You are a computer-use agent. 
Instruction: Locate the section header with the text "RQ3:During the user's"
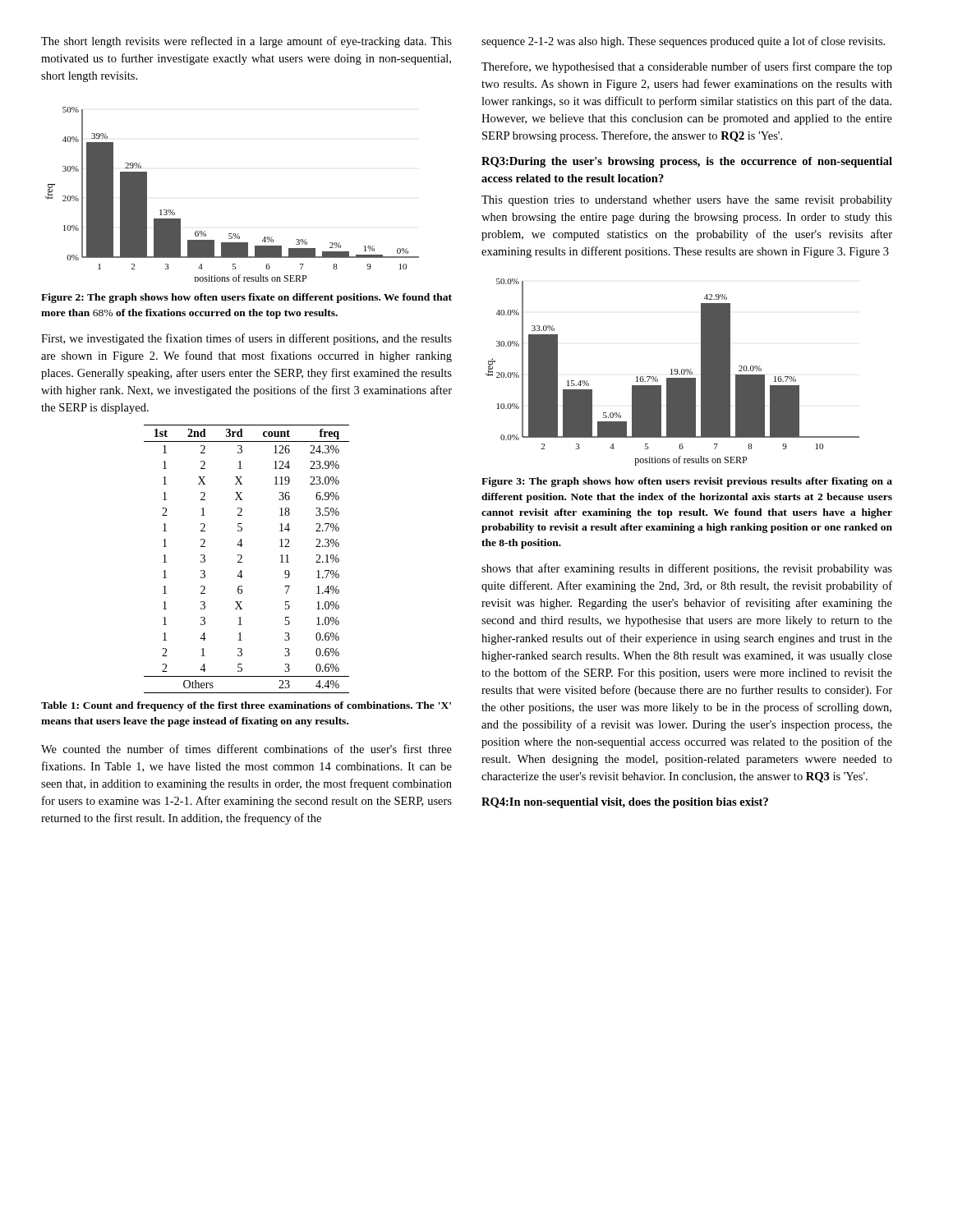pos(687,170)
